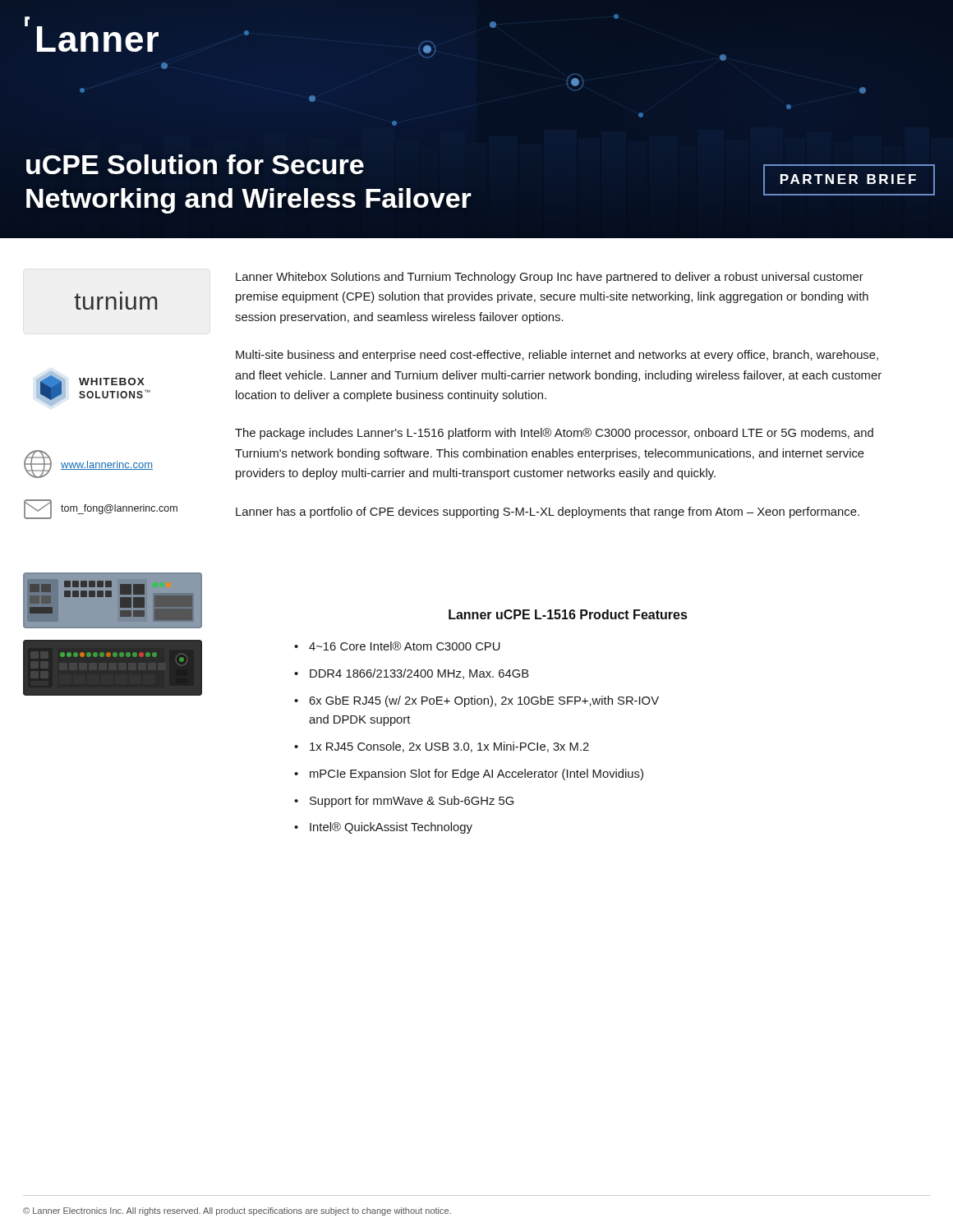This screenshot has width=953, height=1232.
Task: Select the block starting "•4~16 Core Intel® Atom C3000 CPU"
Action: click(397, 647)
